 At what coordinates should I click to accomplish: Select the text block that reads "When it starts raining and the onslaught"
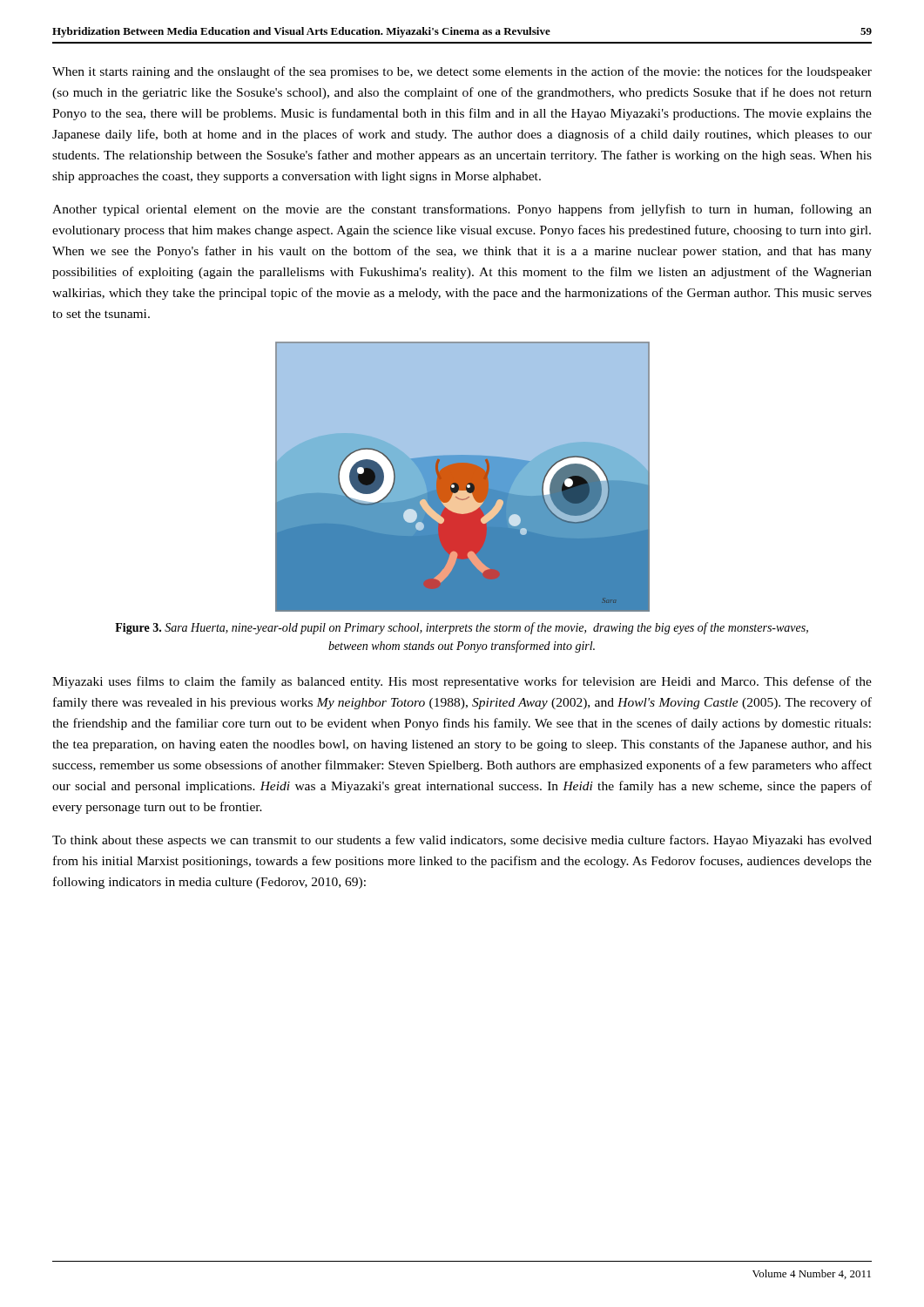(462, 123)
